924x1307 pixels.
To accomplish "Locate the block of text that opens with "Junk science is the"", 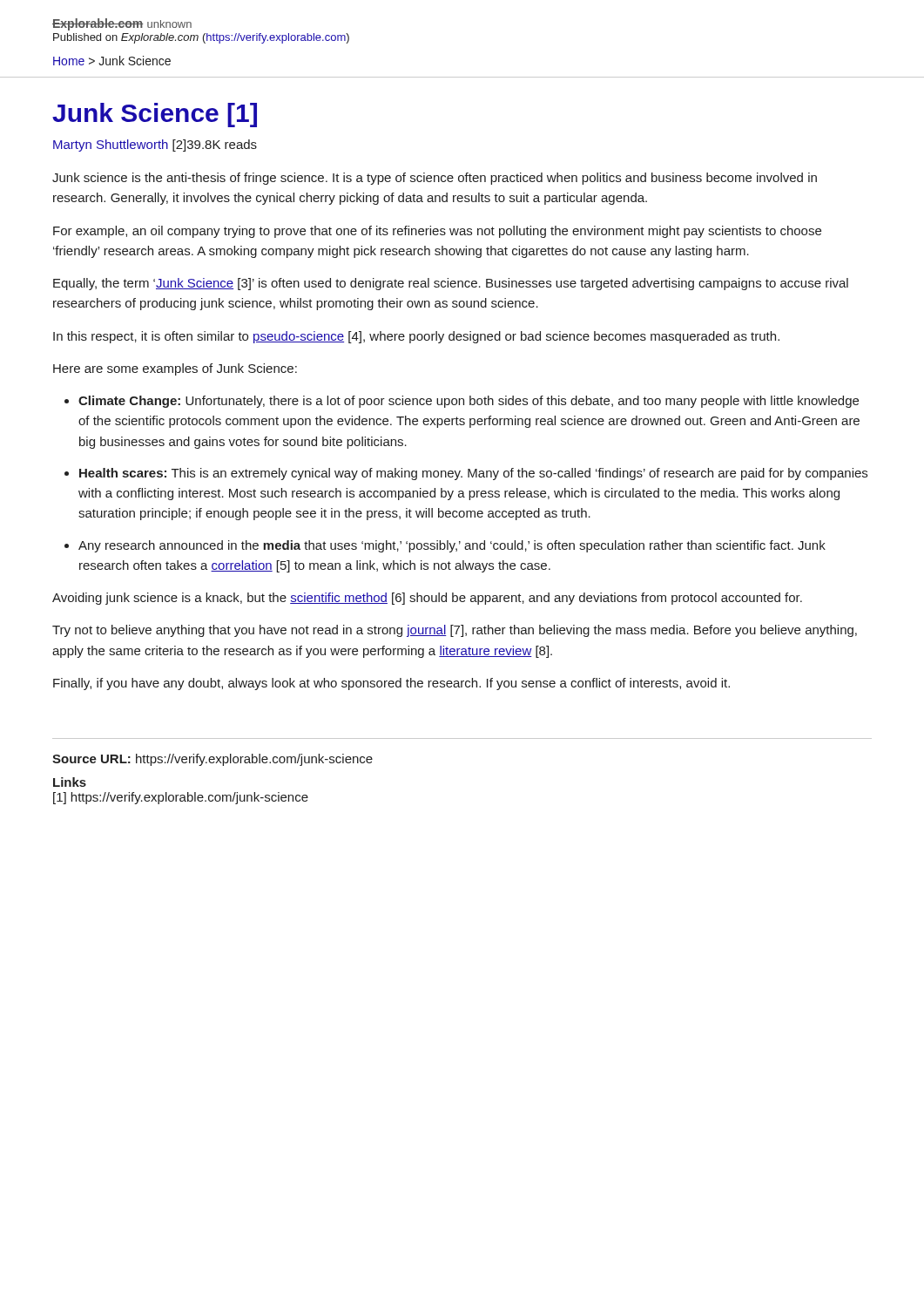I will [x=435, y=187].
